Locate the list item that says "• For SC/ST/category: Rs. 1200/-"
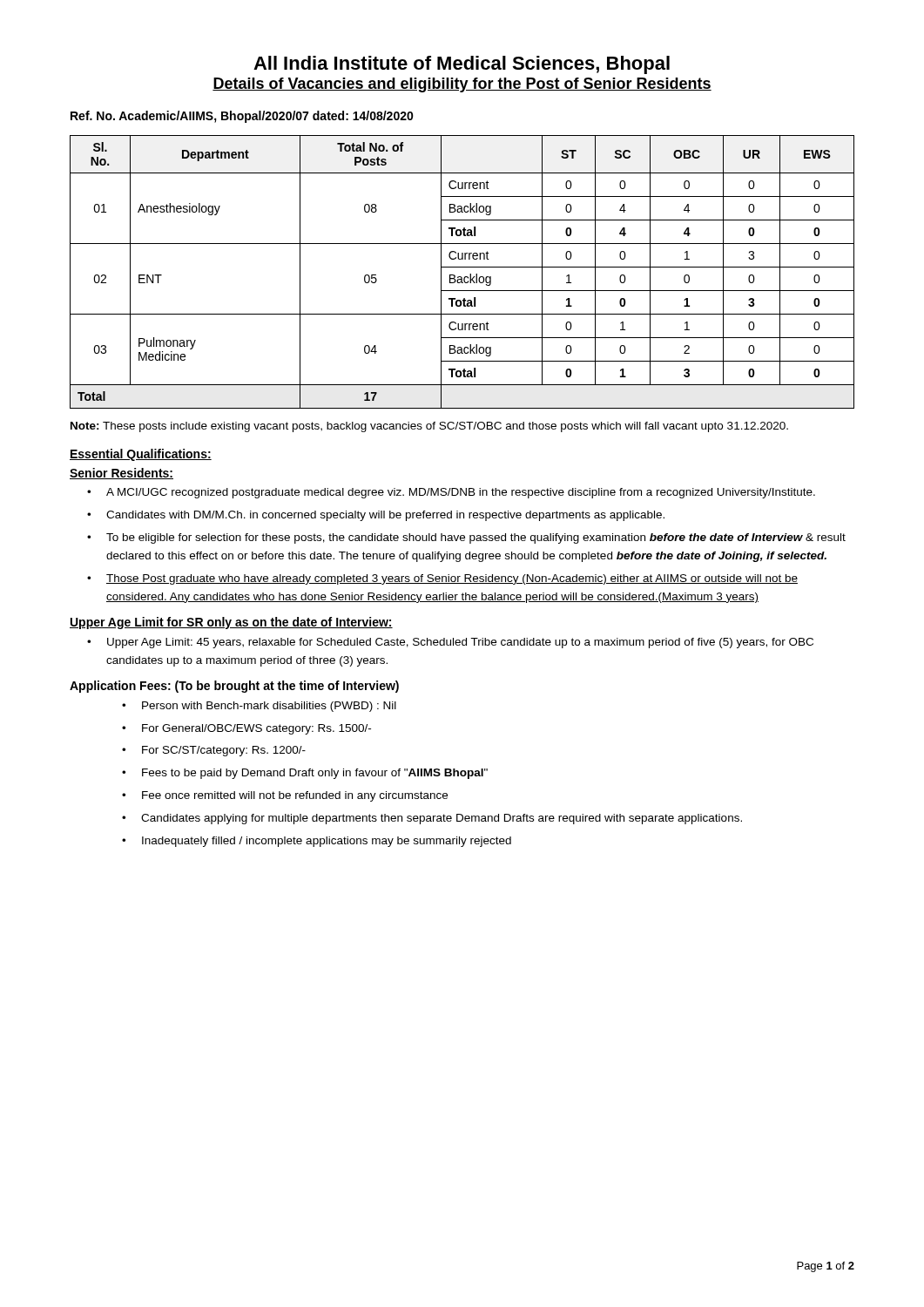This screenshot has height=1307, width=924. tap(214, 751)
